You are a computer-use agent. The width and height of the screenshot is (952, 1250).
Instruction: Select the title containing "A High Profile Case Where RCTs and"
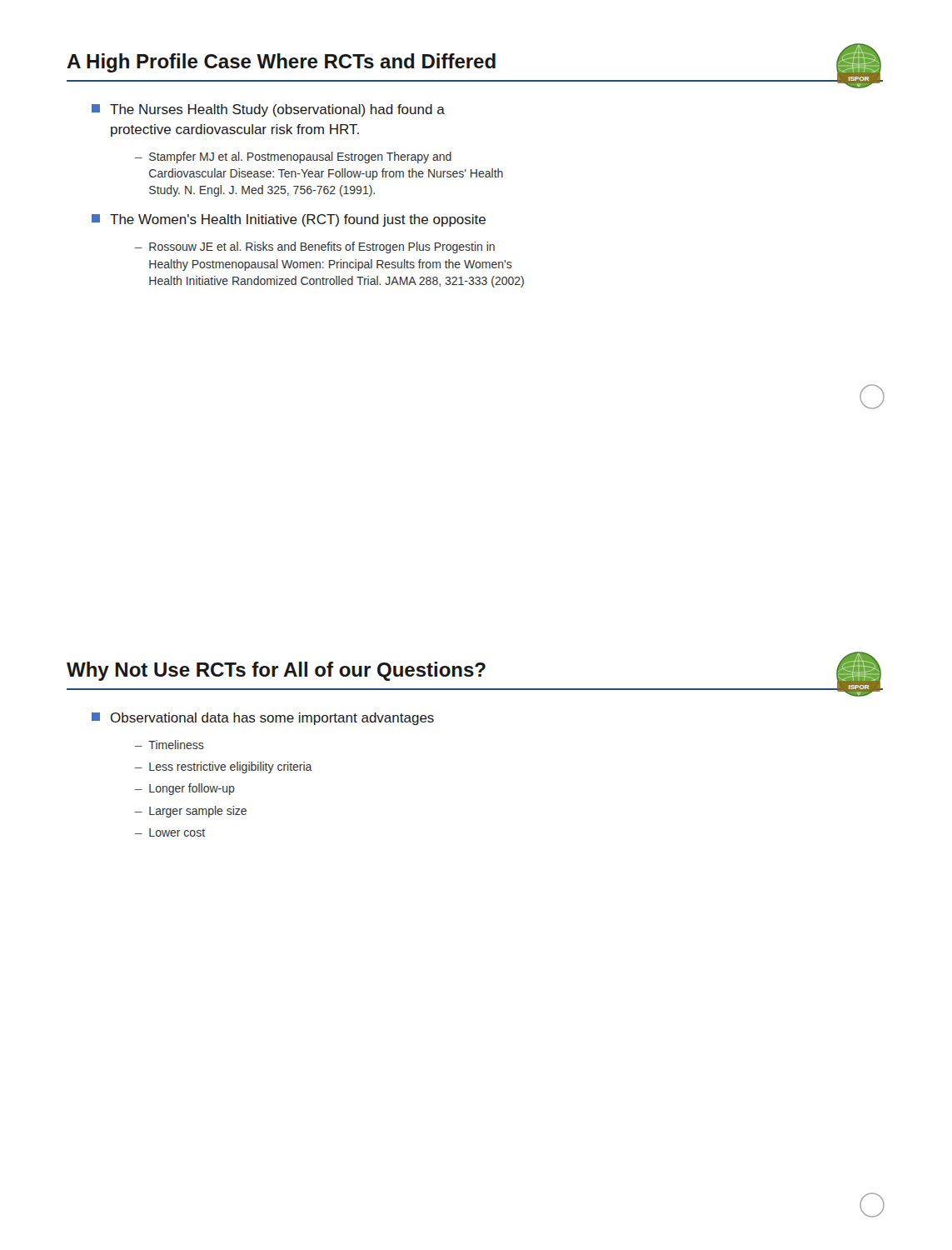475,66
